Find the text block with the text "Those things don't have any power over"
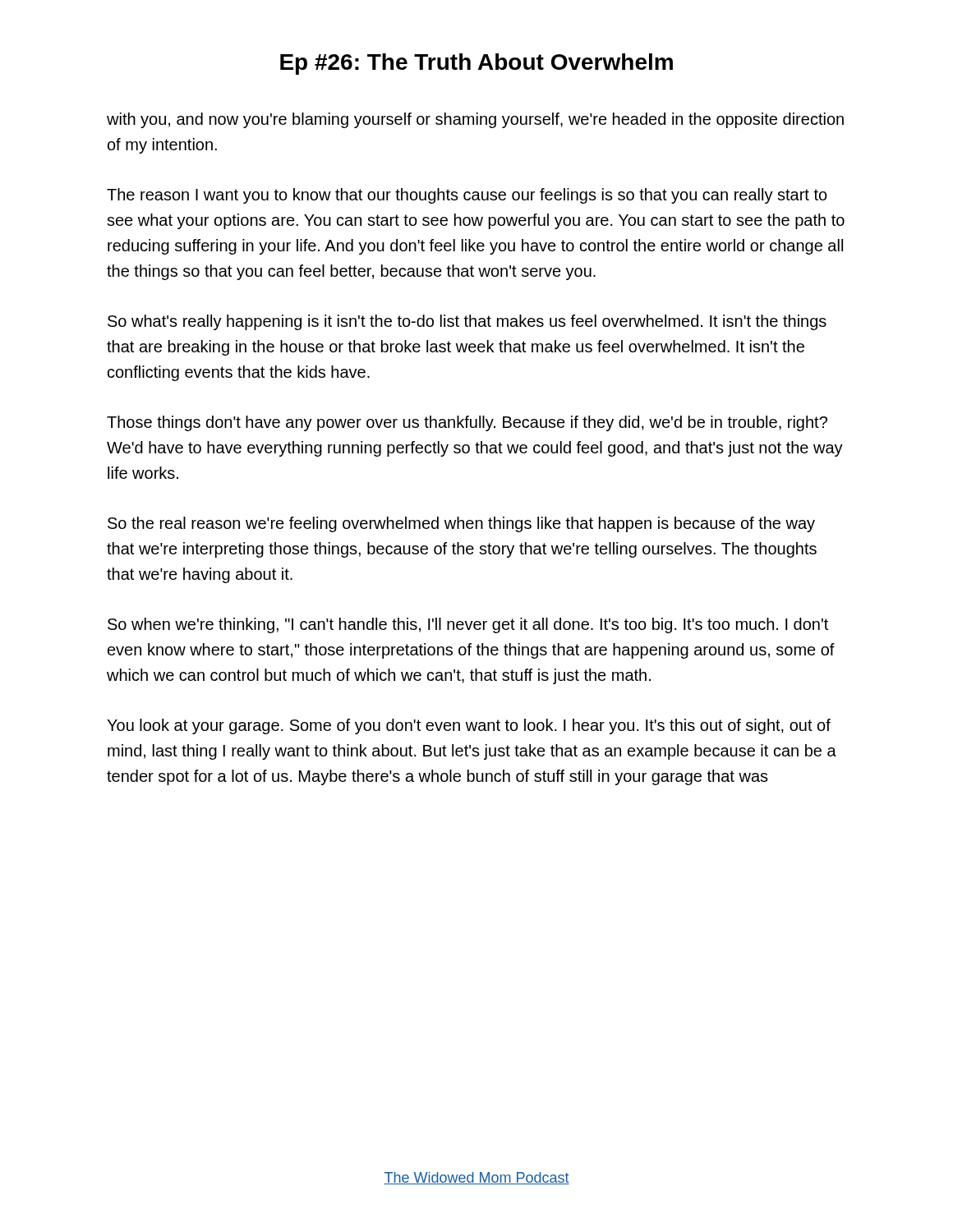 [475, 448]
